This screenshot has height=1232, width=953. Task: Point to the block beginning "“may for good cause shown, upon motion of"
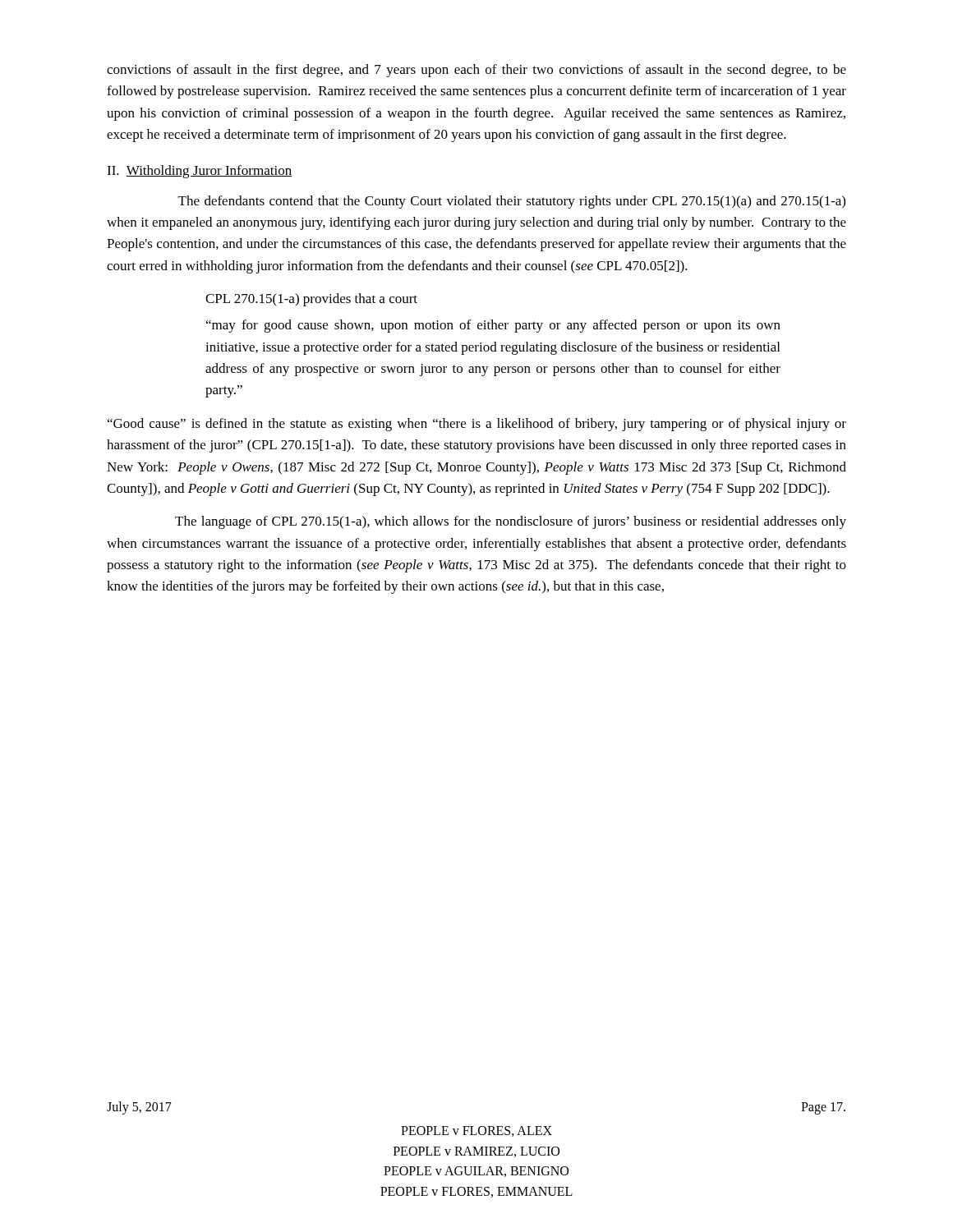493,358
